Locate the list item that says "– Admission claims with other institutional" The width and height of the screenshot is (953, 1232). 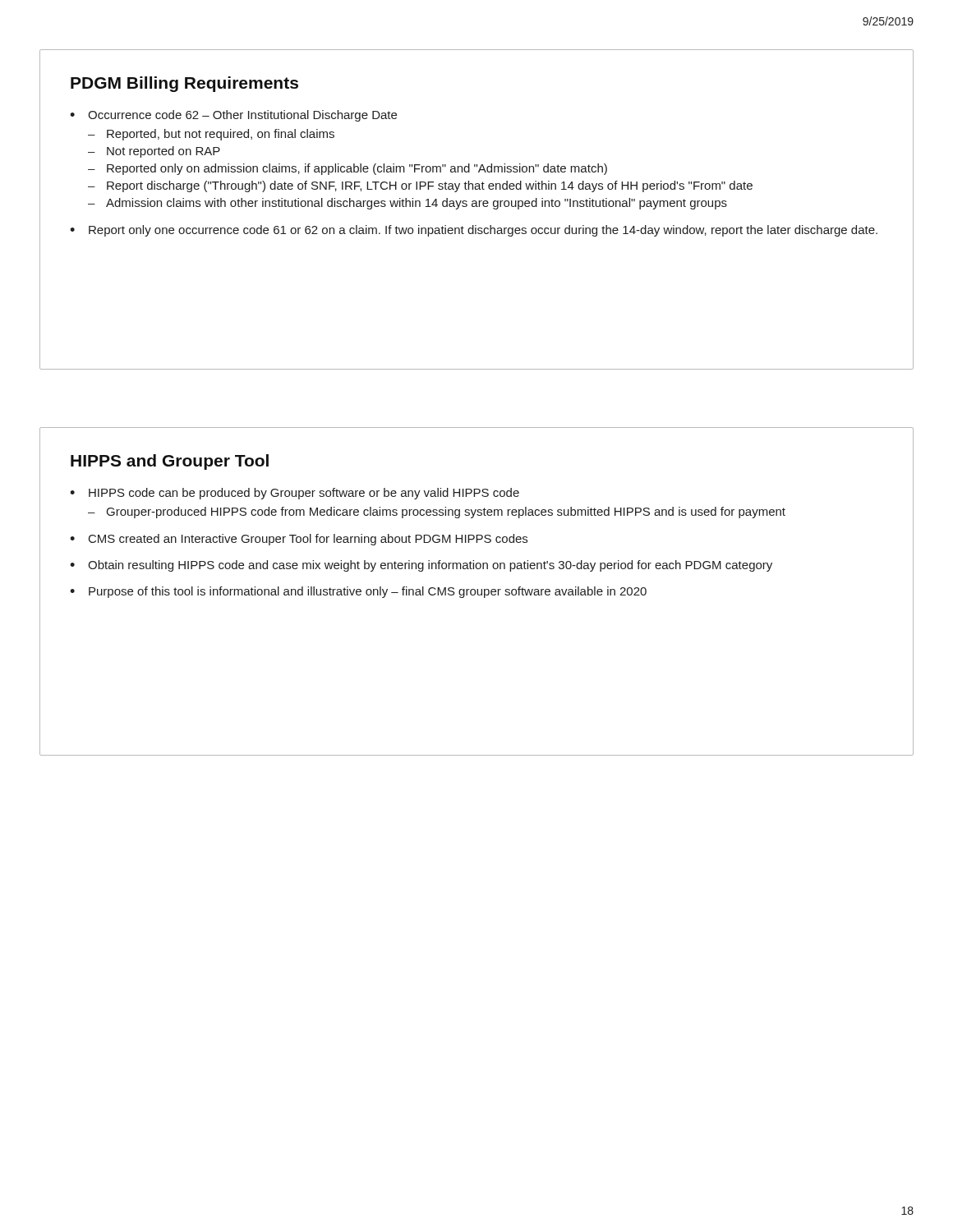pyautogui.click(x=486, y=202)
